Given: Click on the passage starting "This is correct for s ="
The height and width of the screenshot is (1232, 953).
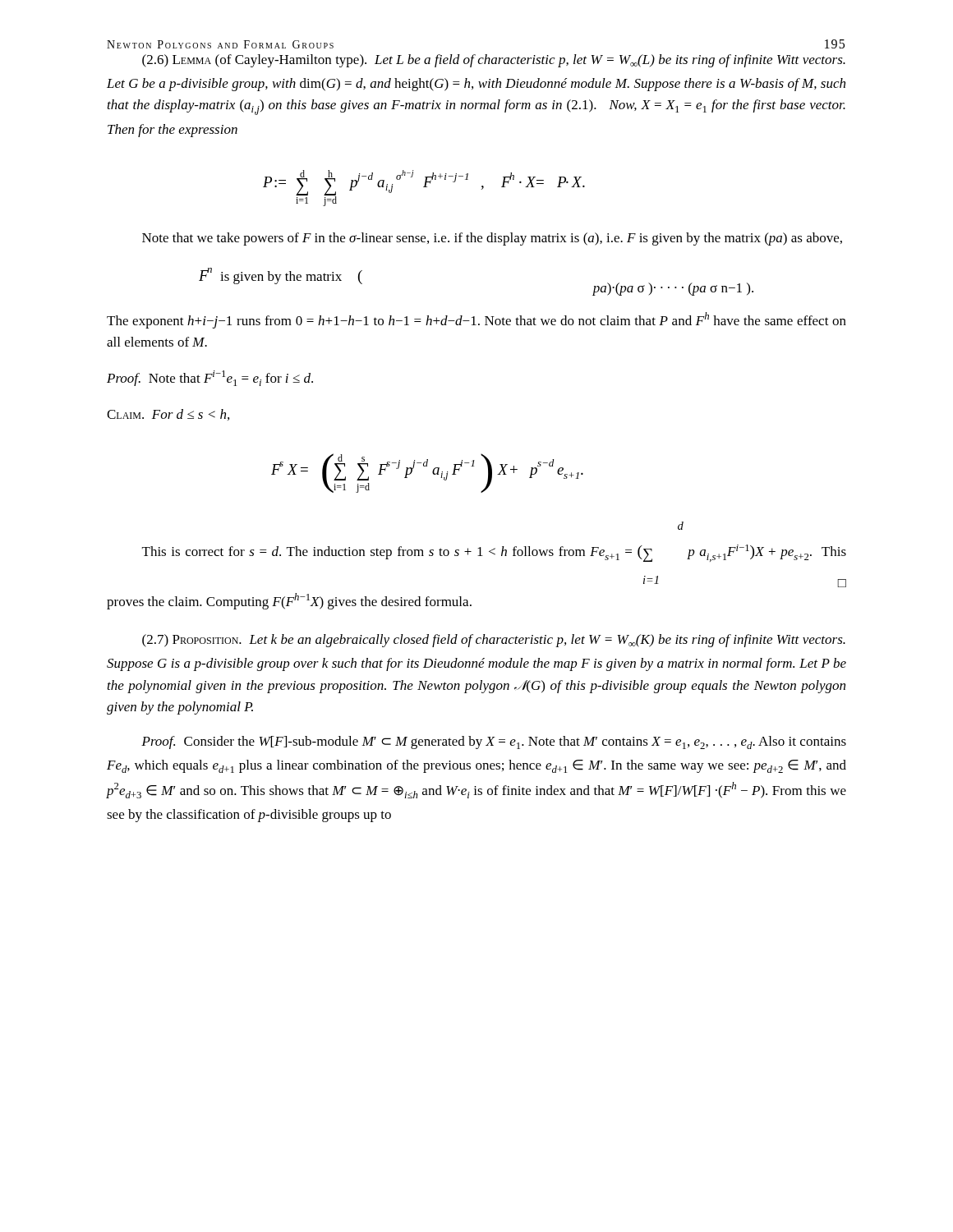Looking at the screenshot, I should (476, 565).
